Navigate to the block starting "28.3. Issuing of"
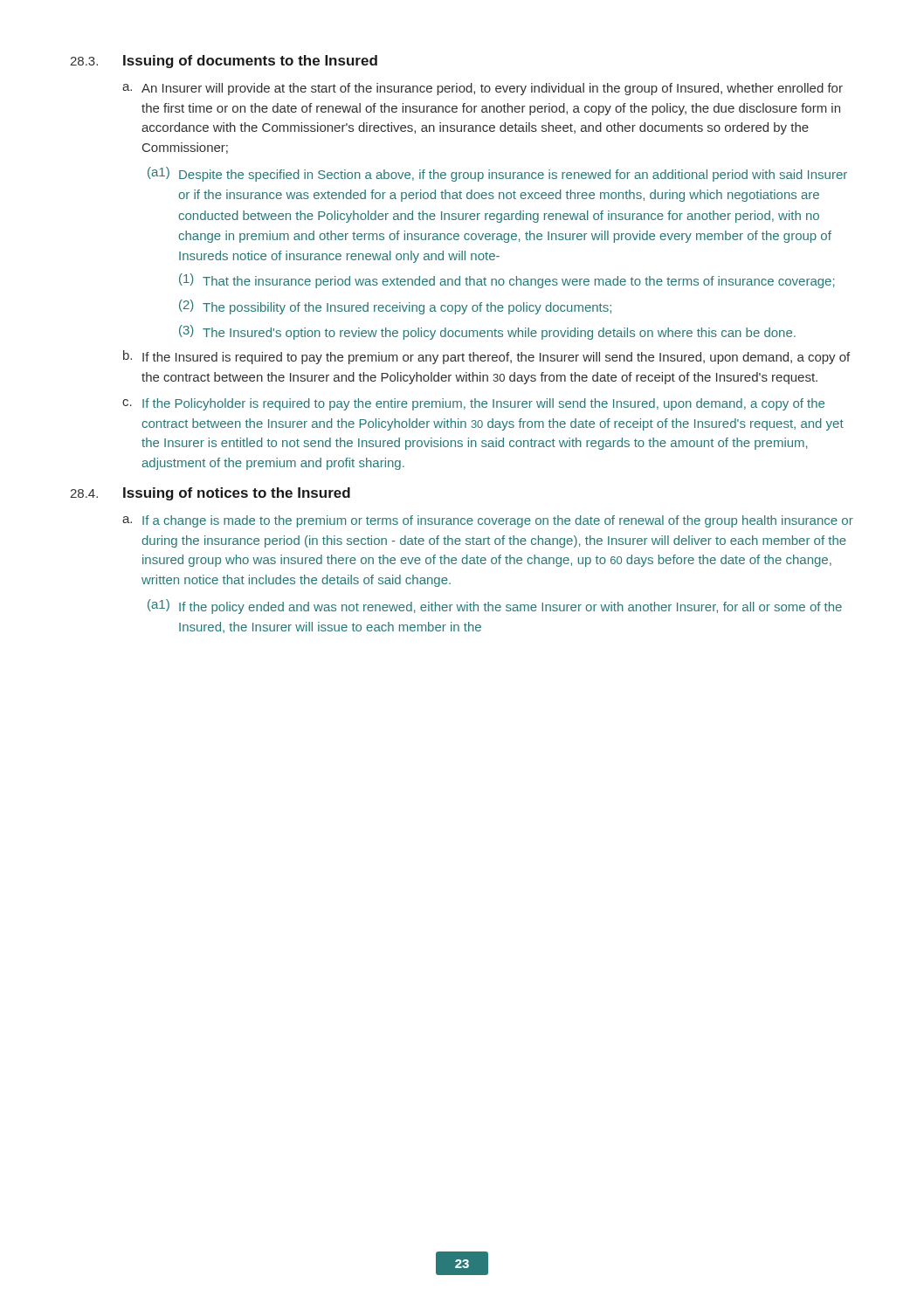This screenshot has width=924, height=1310. click(224, 61)
